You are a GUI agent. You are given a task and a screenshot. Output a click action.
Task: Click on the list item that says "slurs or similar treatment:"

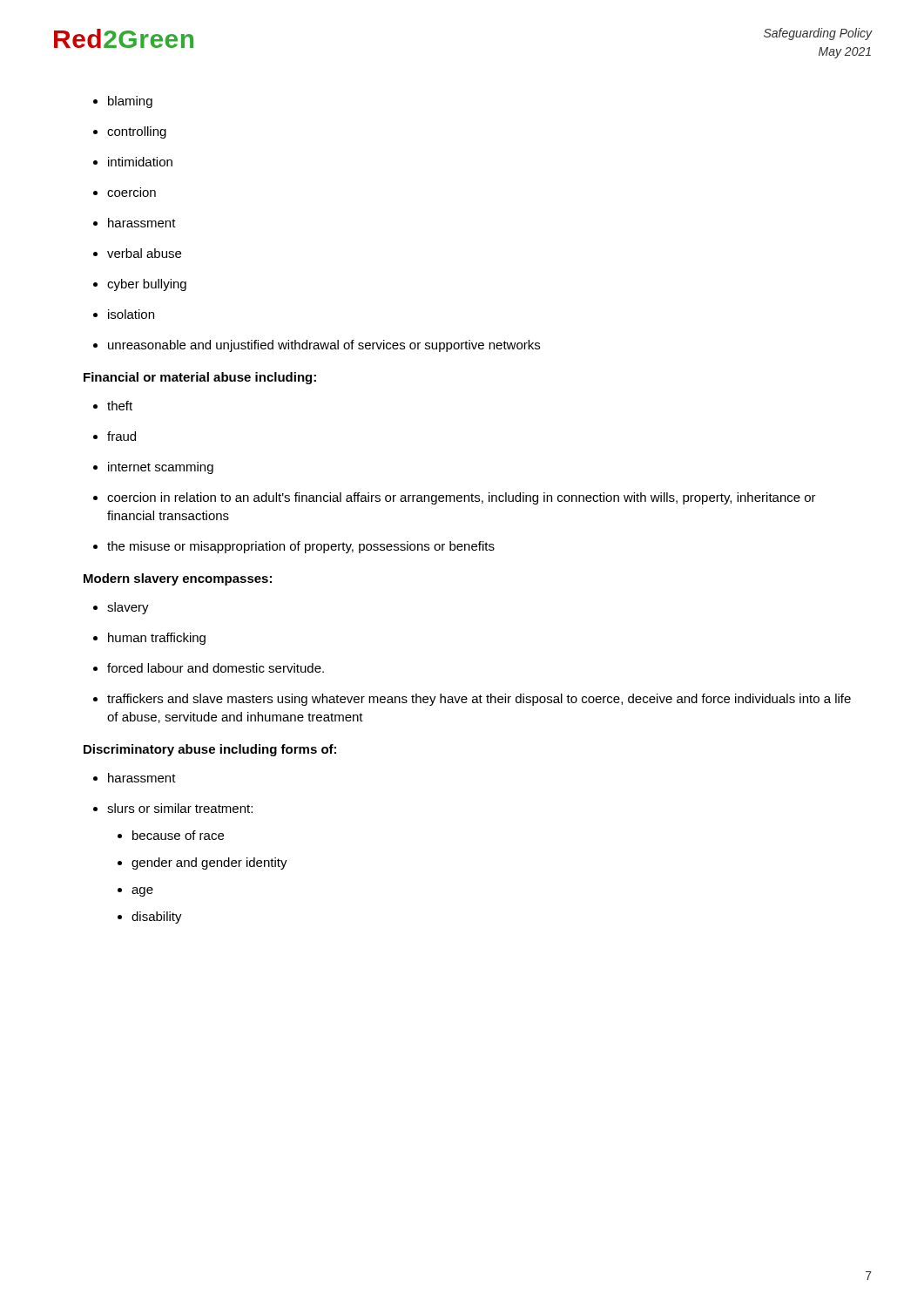click(180, 808)
